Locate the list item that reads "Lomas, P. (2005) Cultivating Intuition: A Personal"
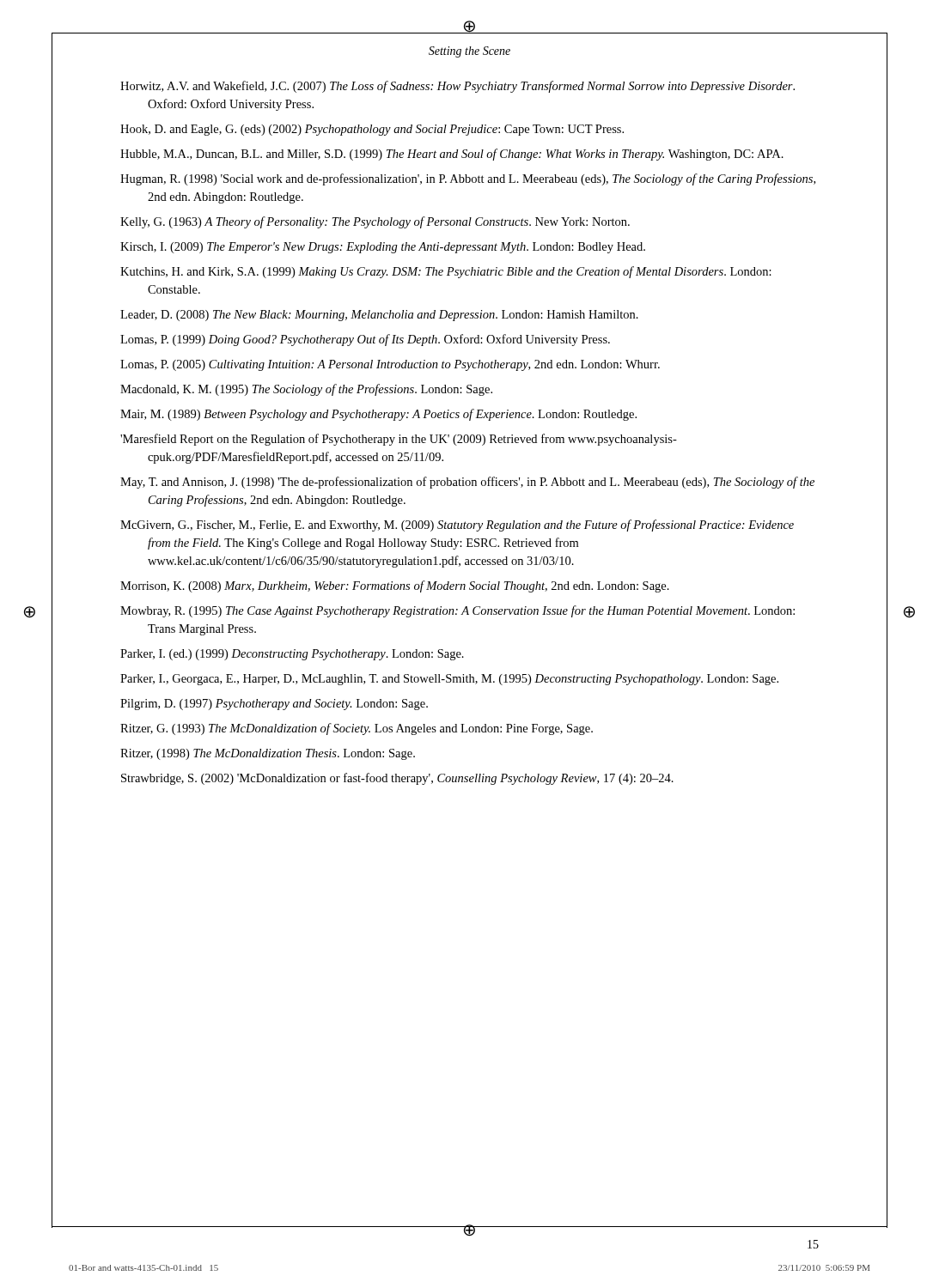This screenshot has width=939, height=1288. pos(390,364)
